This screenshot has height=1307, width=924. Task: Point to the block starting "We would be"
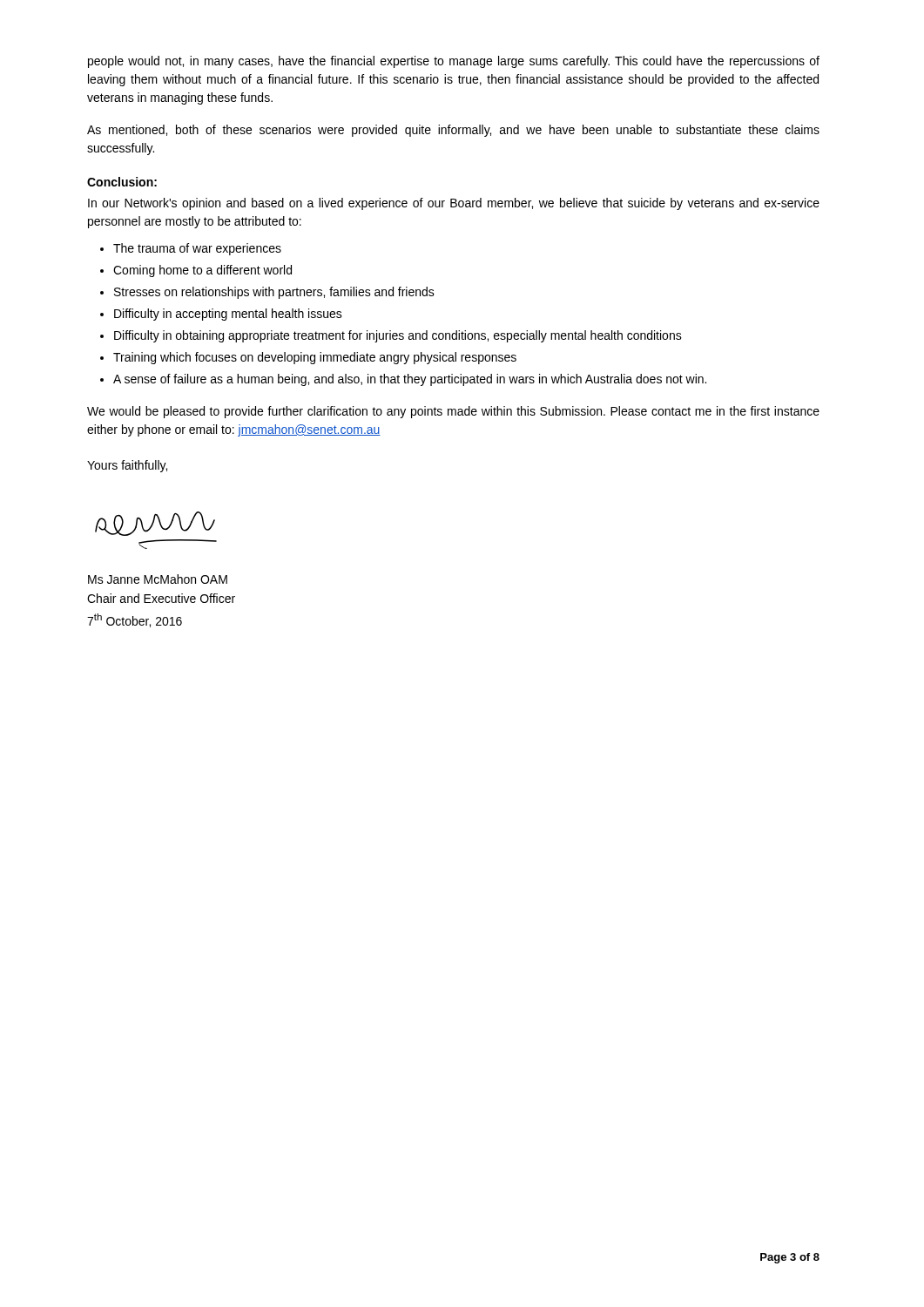click(x=453, y=420)
